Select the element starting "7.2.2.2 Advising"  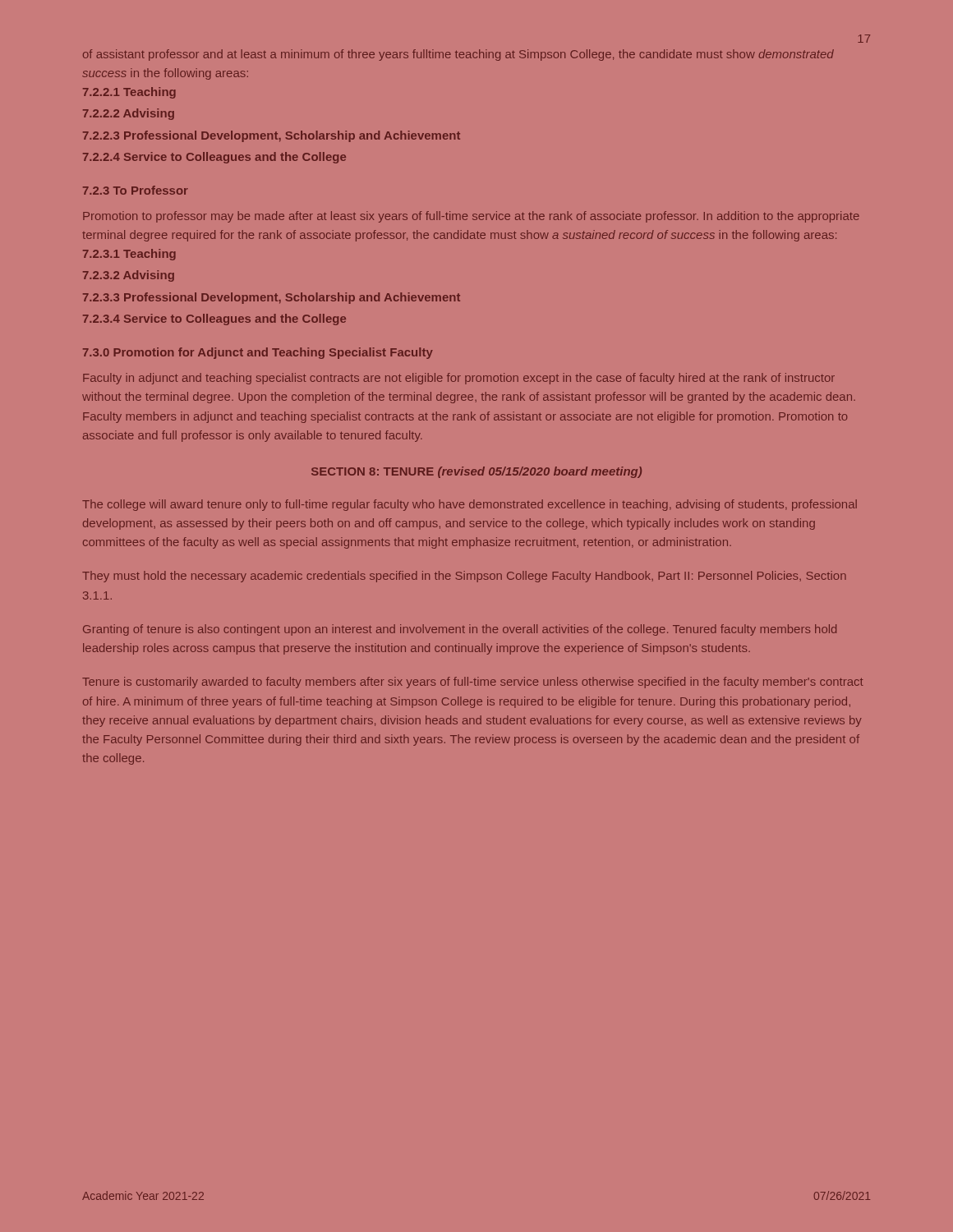pos(129,113)
